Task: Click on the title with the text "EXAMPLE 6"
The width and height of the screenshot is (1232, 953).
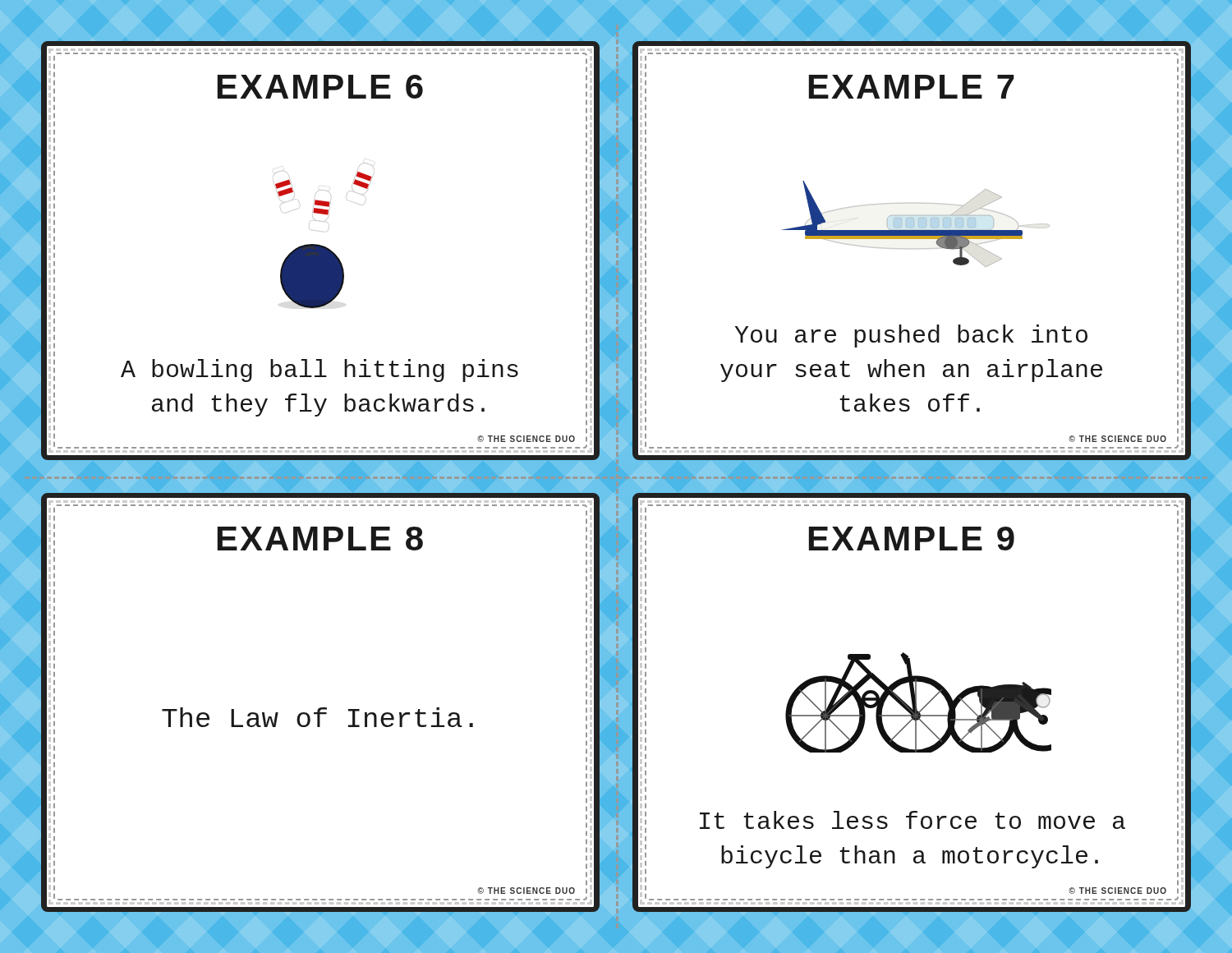Action: click(x=320, y=87)
